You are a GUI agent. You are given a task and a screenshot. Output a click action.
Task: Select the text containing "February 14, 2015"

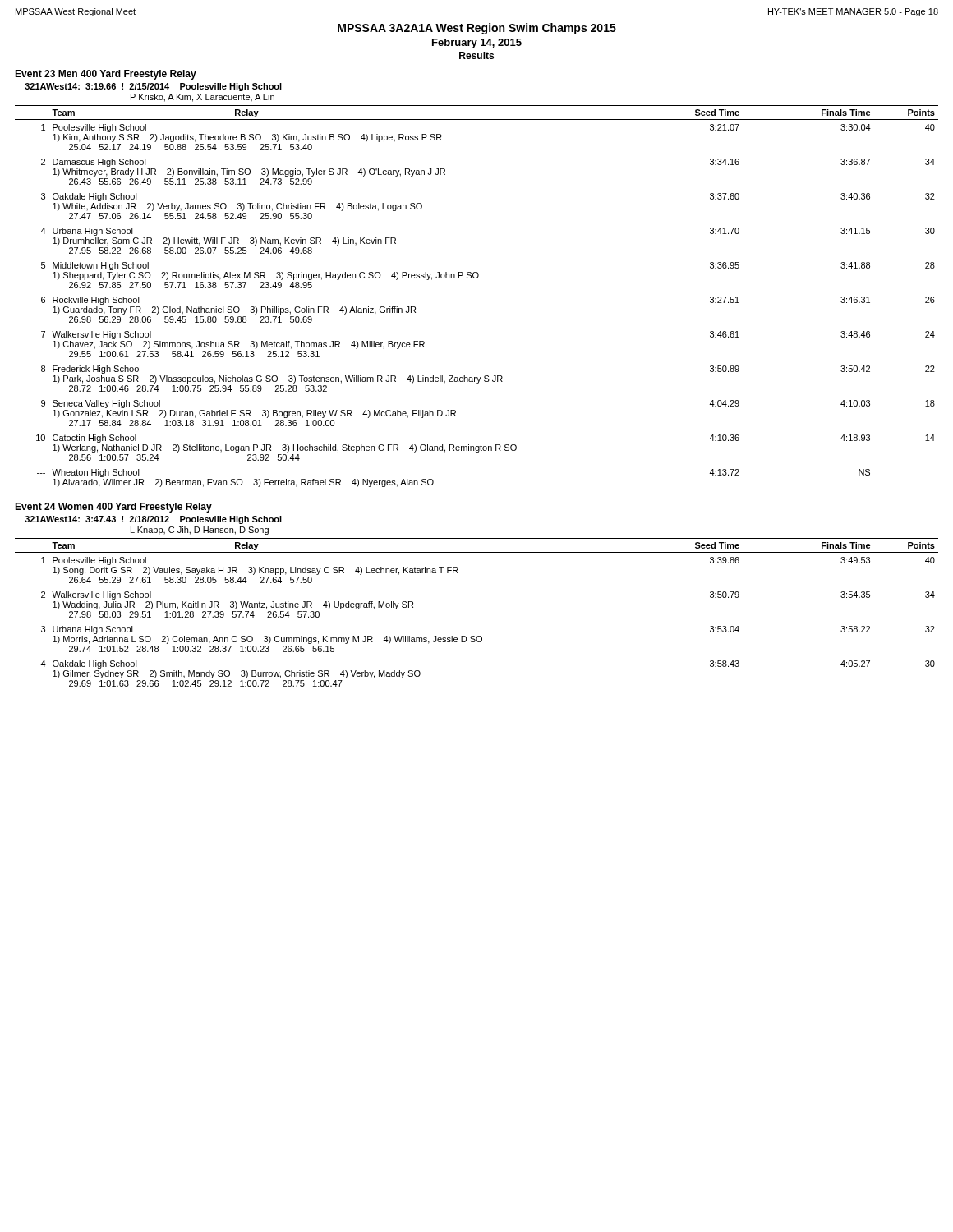476,42
